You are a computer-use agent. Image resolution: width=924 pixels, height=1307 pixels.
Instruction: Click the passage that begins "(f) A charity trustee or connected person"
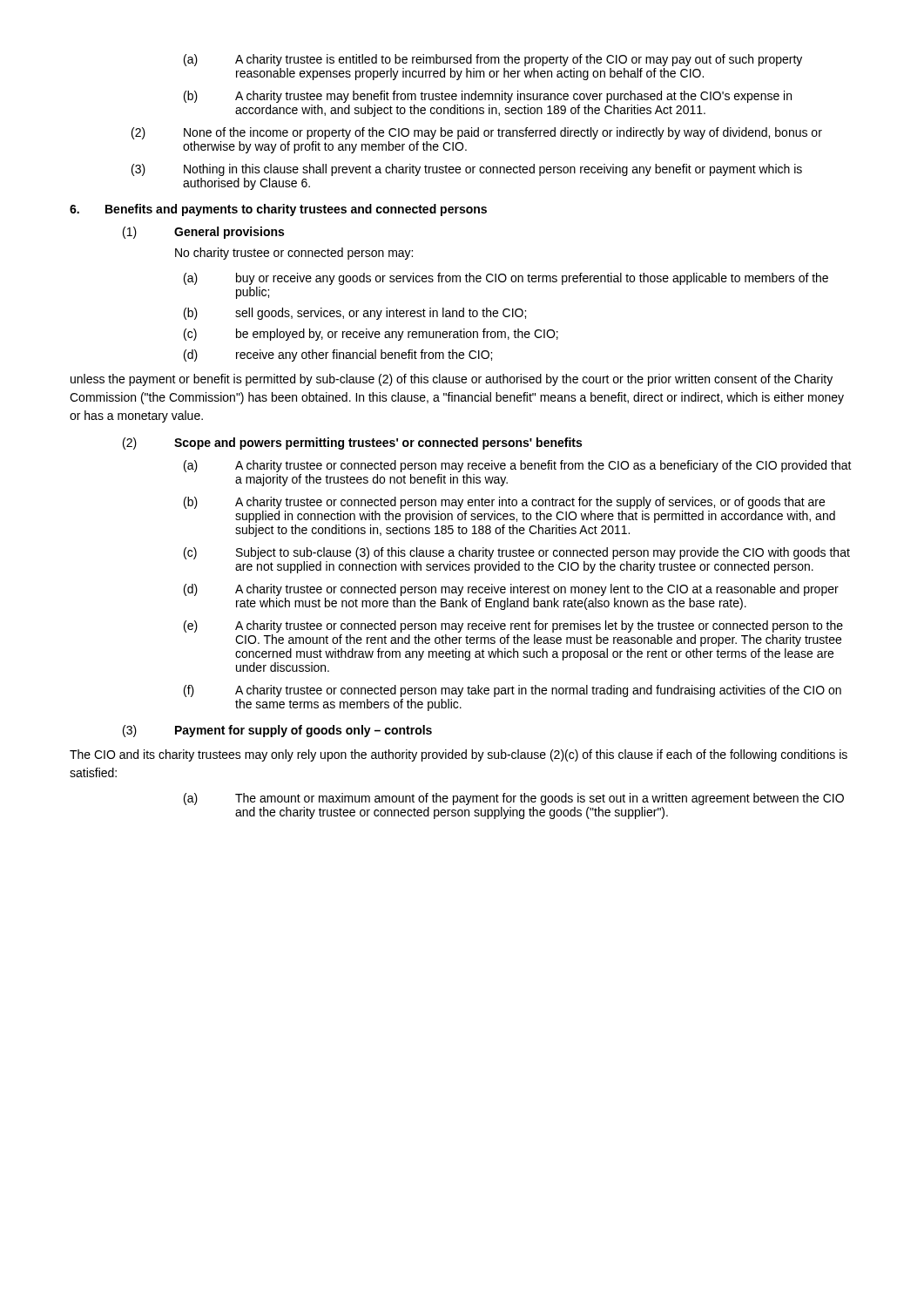[514, 697]
